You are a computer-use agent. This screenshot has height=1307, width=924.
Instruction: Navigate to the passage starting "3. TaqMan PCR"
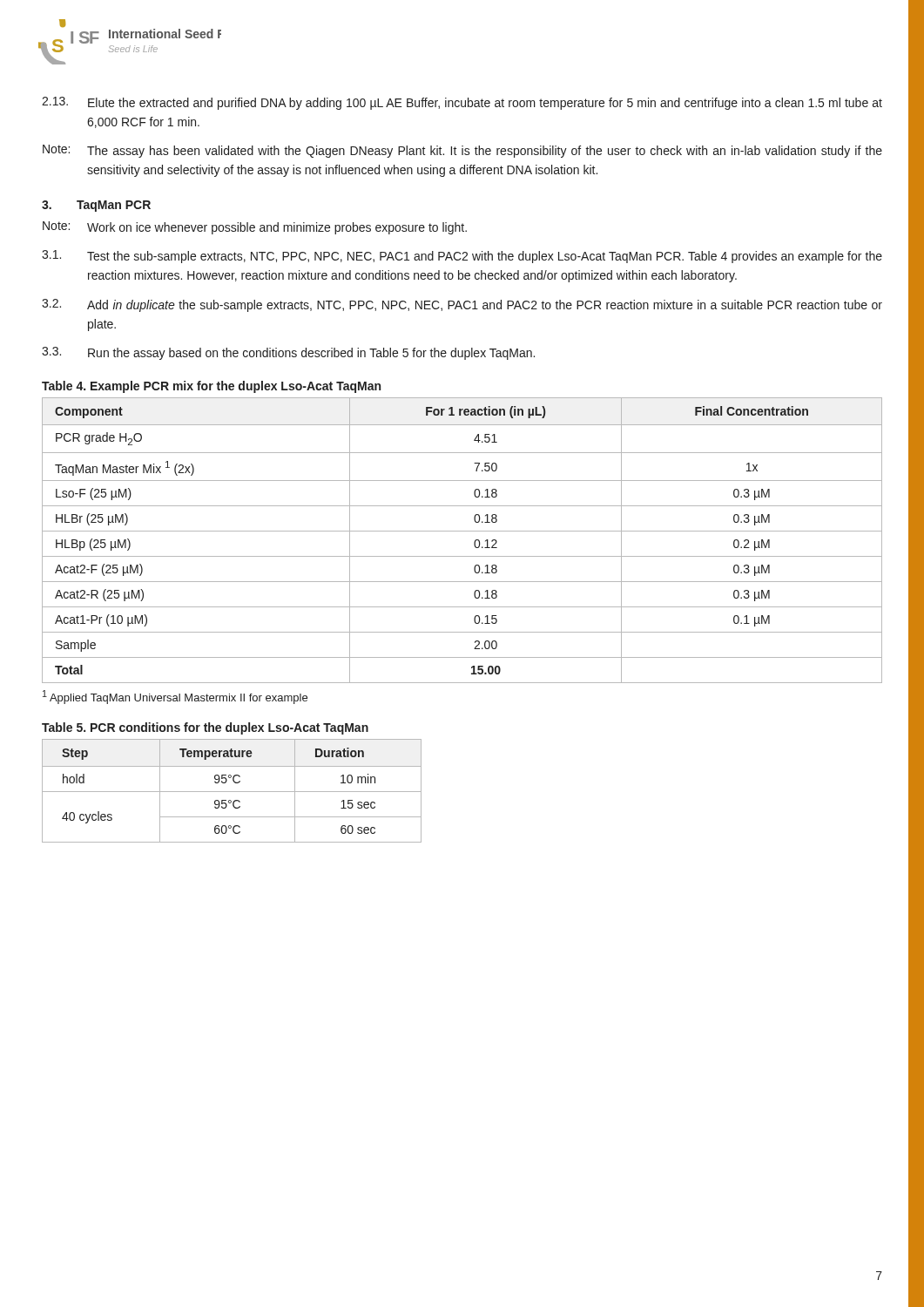96,205
